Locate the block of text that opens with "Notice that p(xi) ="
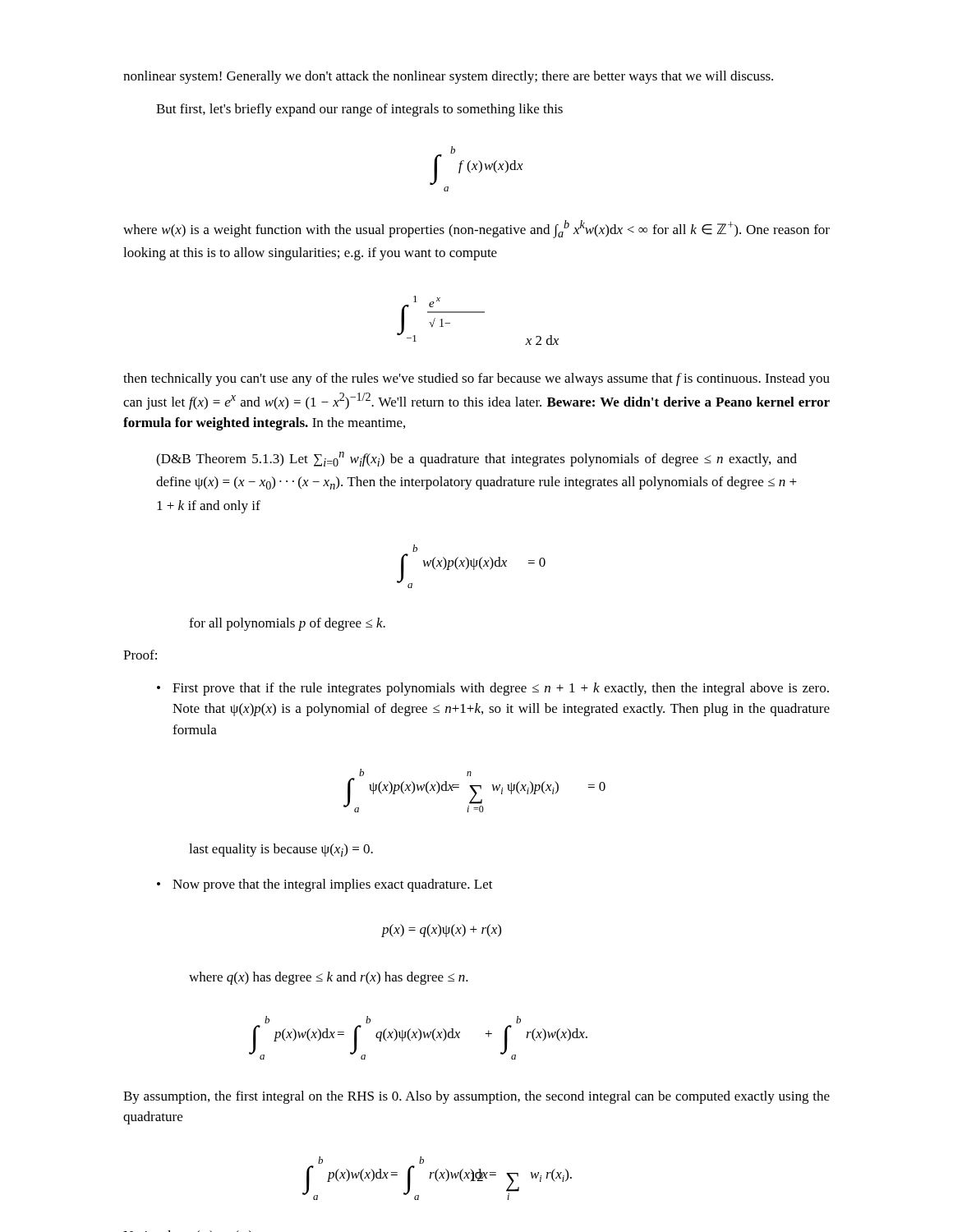953x1232 pixels. coord(198,1230)
